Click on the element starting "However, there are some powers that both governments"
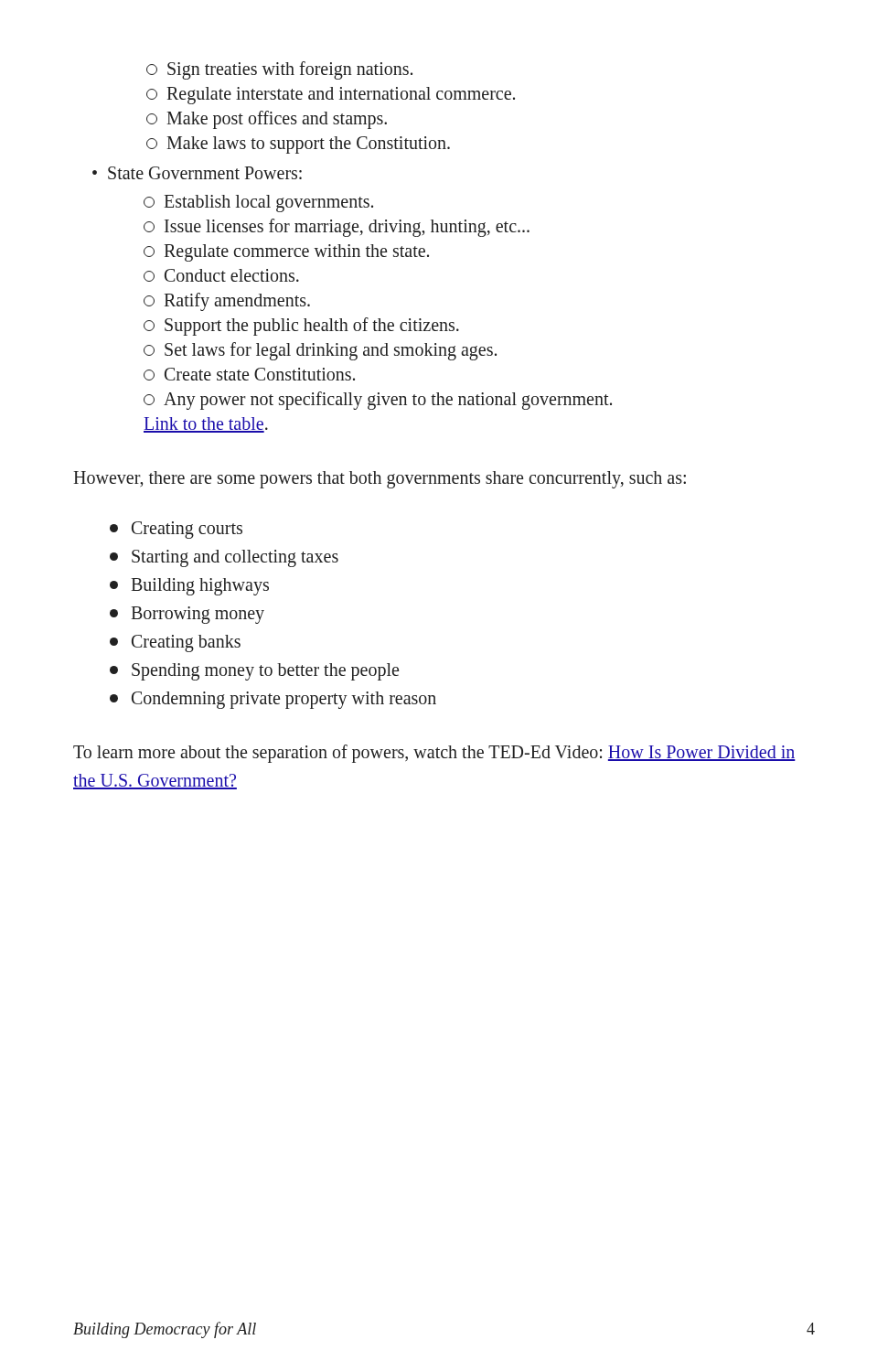888x1372 pixels. pos(380,477)
